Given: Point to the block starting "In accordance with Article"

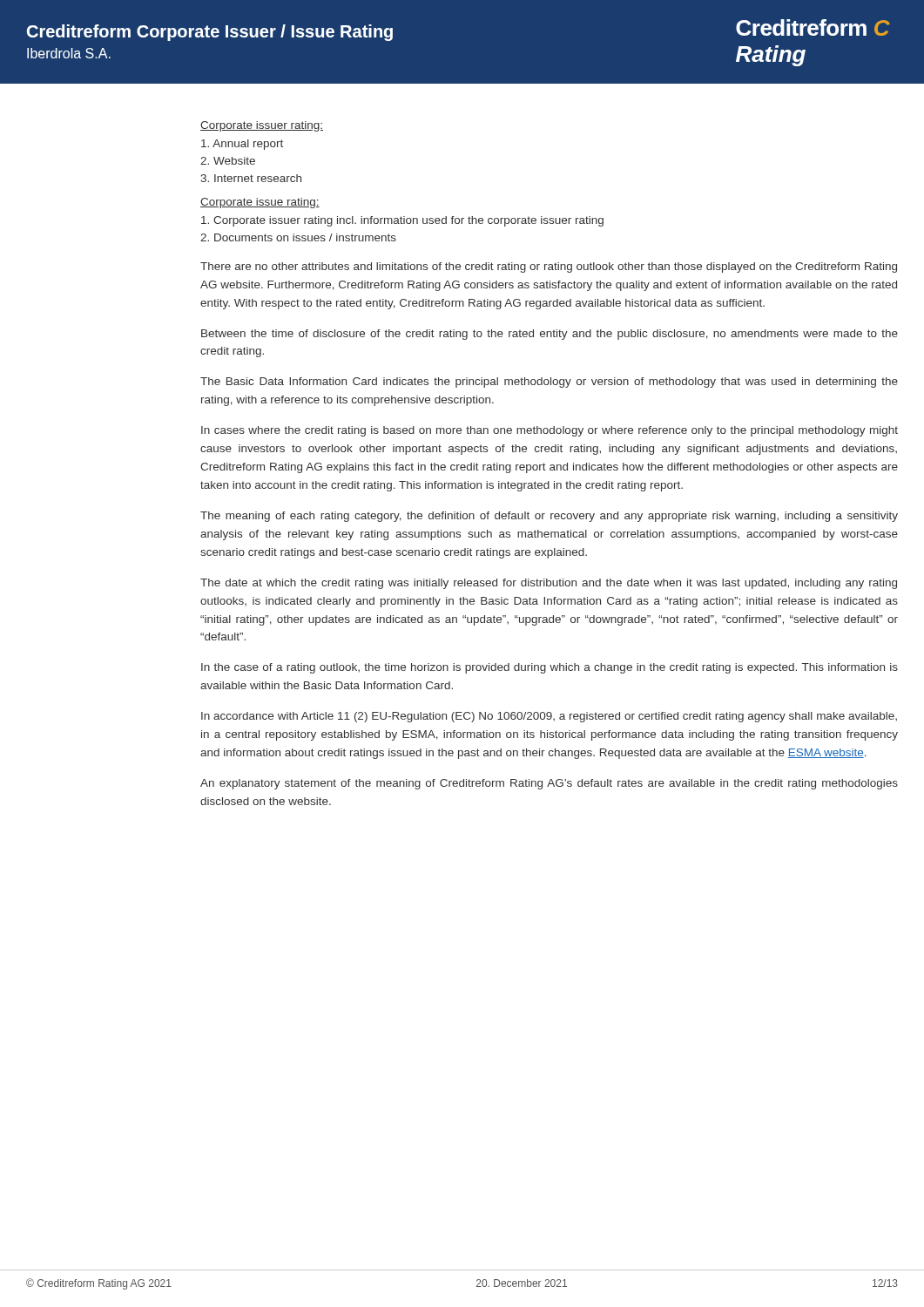Looking at the screenshot, I should [549, 734].
